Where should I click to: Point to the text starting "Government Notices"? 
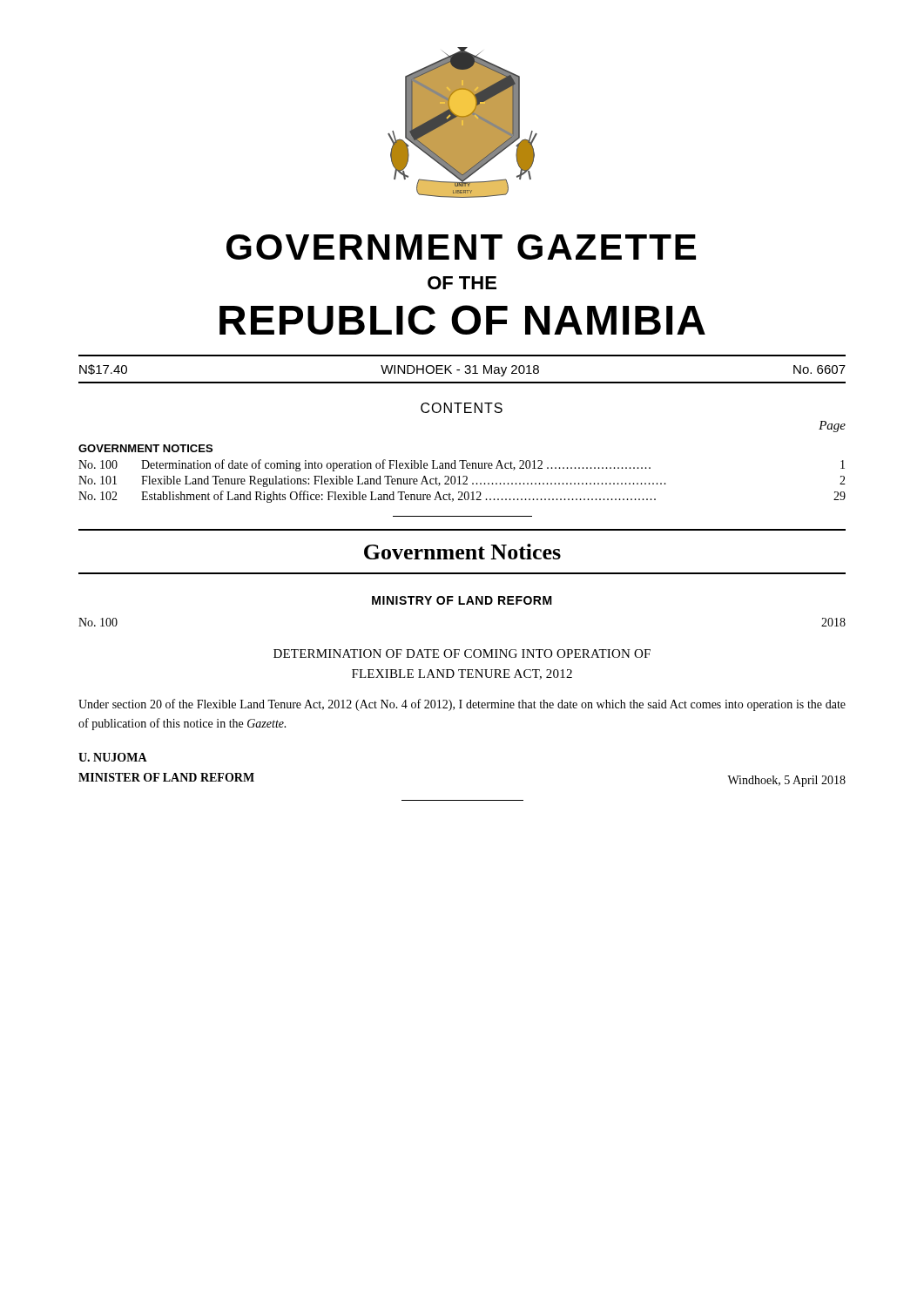pyautogui.click(x=462, y=552)
